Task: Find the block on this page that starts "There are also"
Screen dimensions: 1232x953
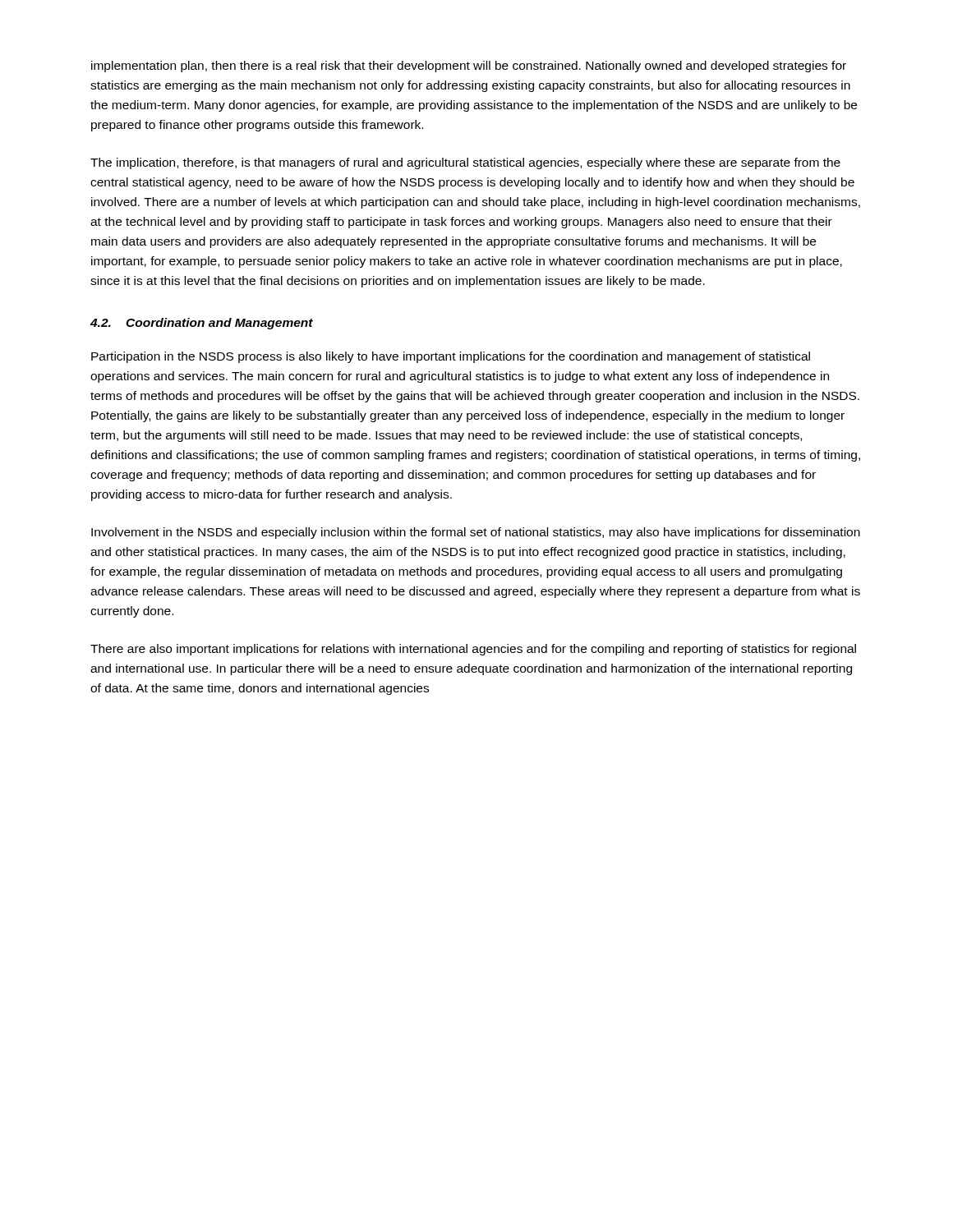Action: point(474,668)
